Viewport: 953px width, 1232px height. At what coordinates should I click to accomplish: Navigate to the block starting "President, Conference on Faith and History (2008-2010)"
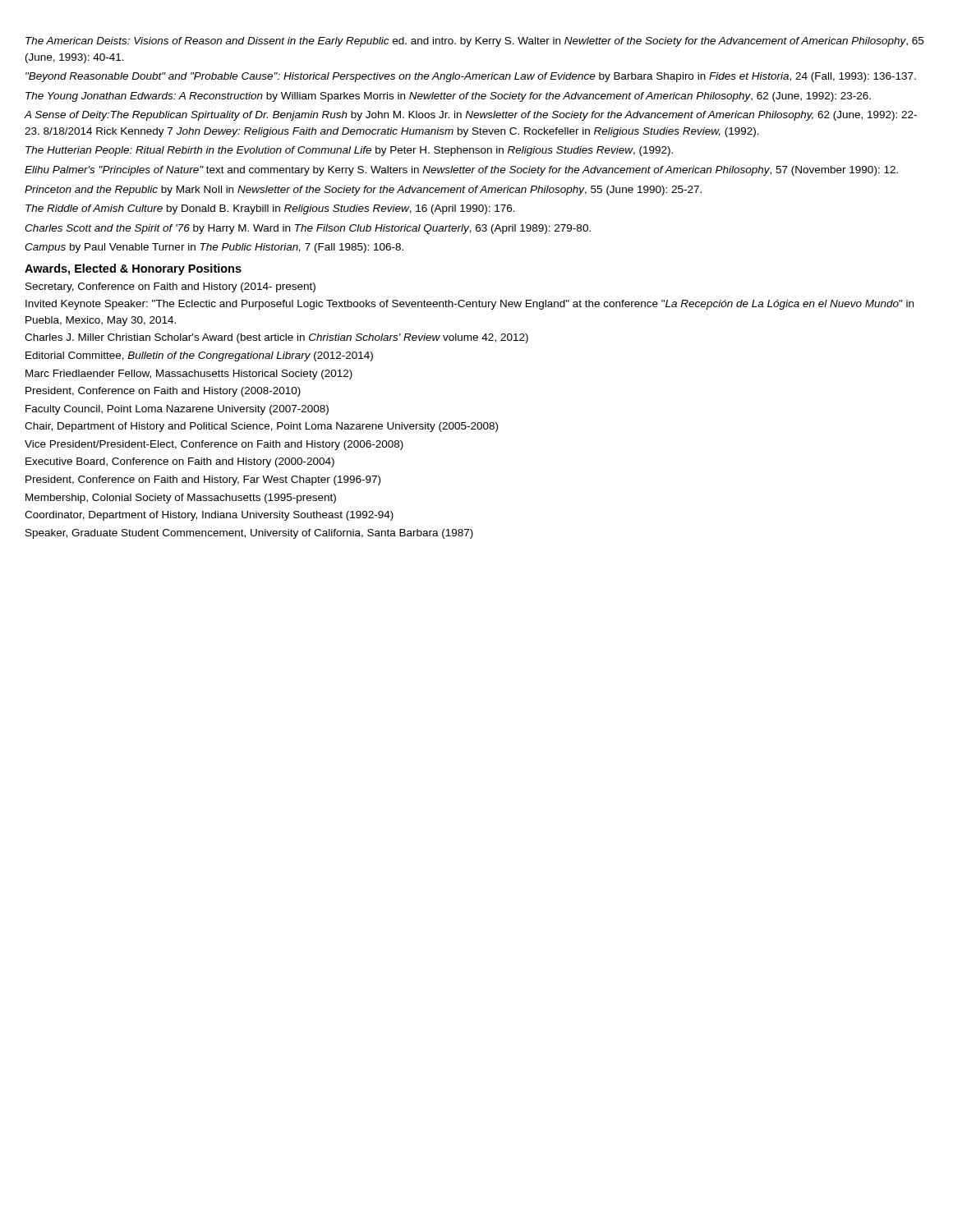(163, 391)
